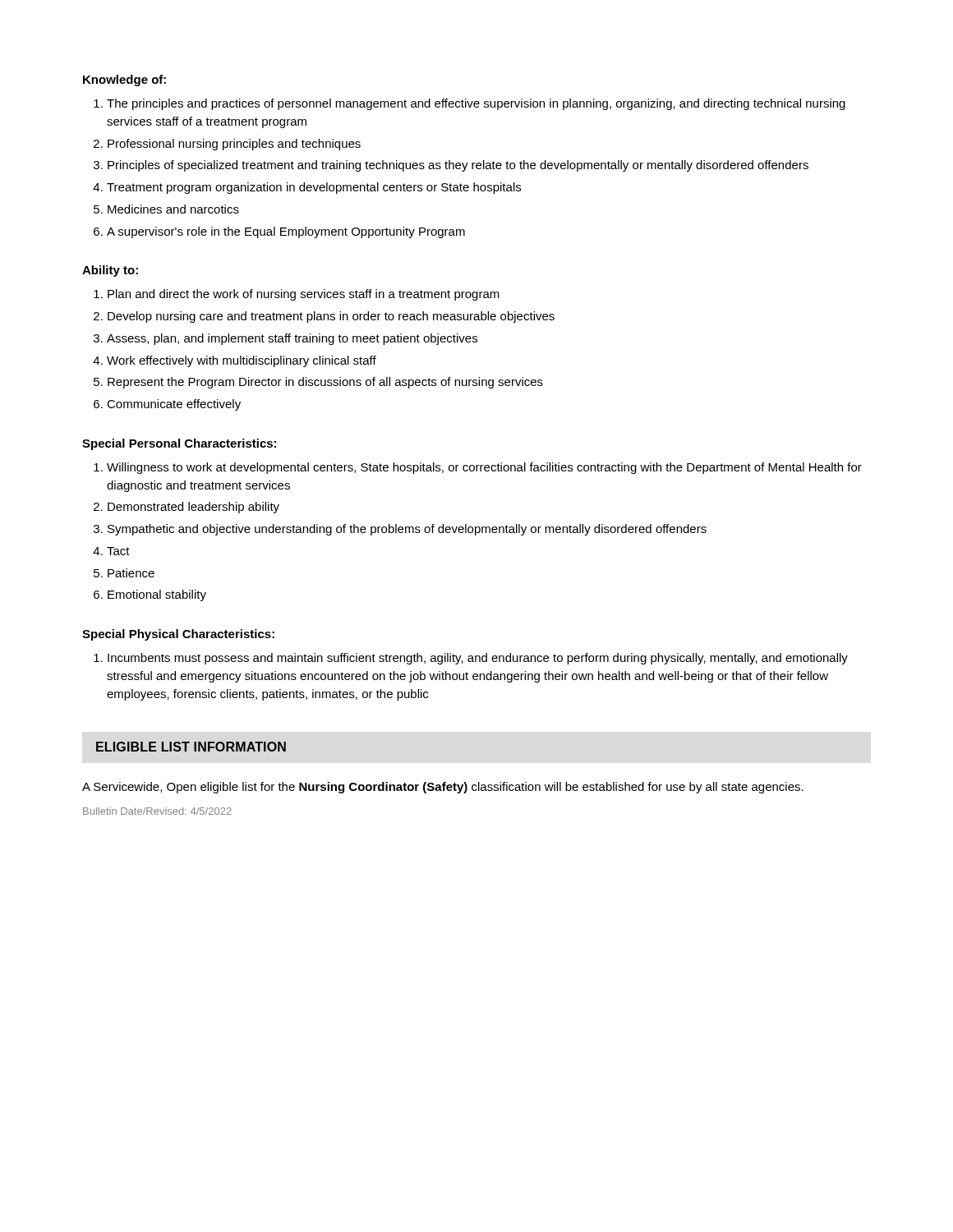The height and width of the screenshot is (1232, 953).
Task: Select the block starting "Medicines and narcotics"
Action: coord(173,209)
